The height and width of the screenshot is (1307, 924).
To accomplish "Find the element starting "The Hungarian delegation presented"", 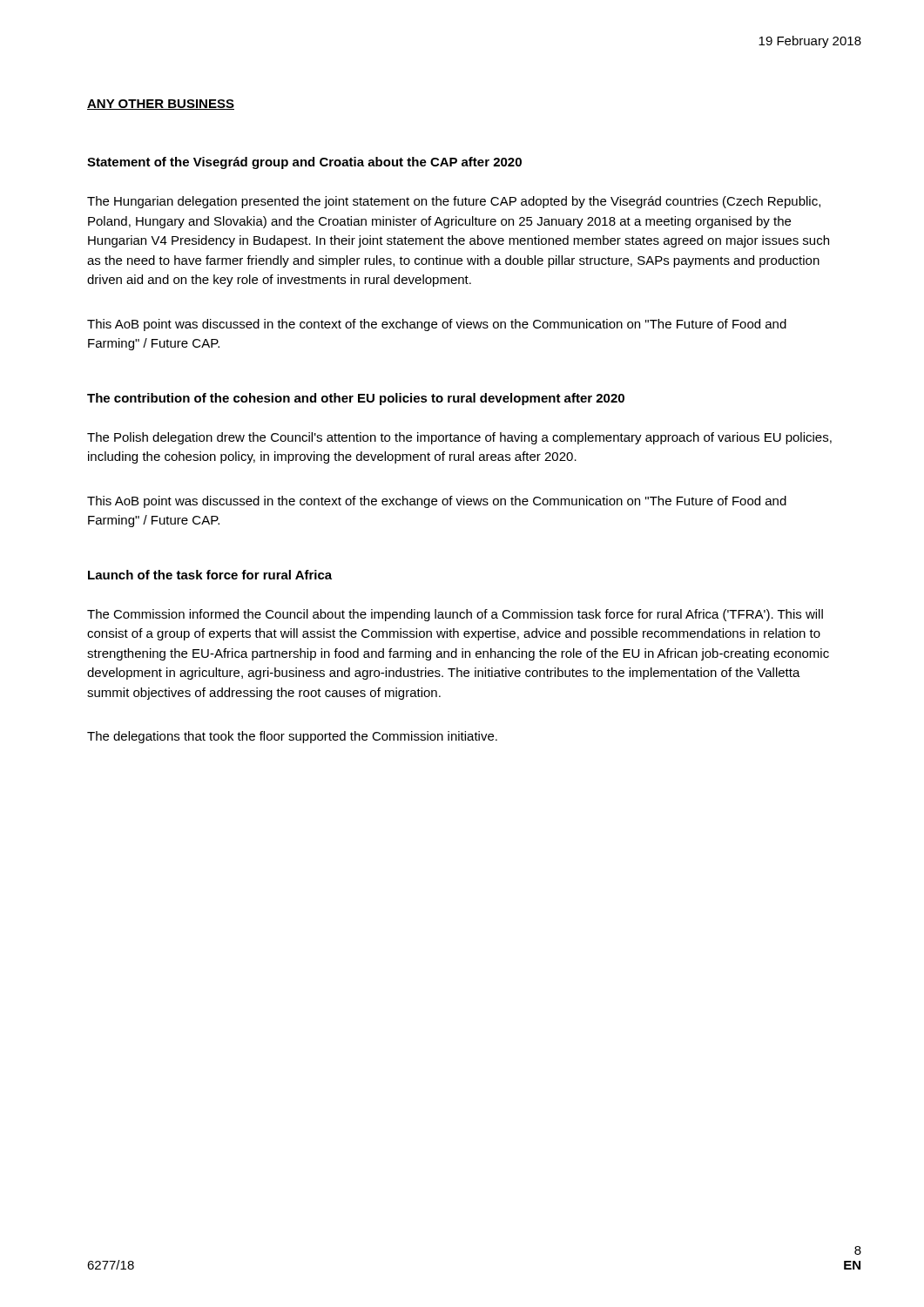I will point(459,240).
